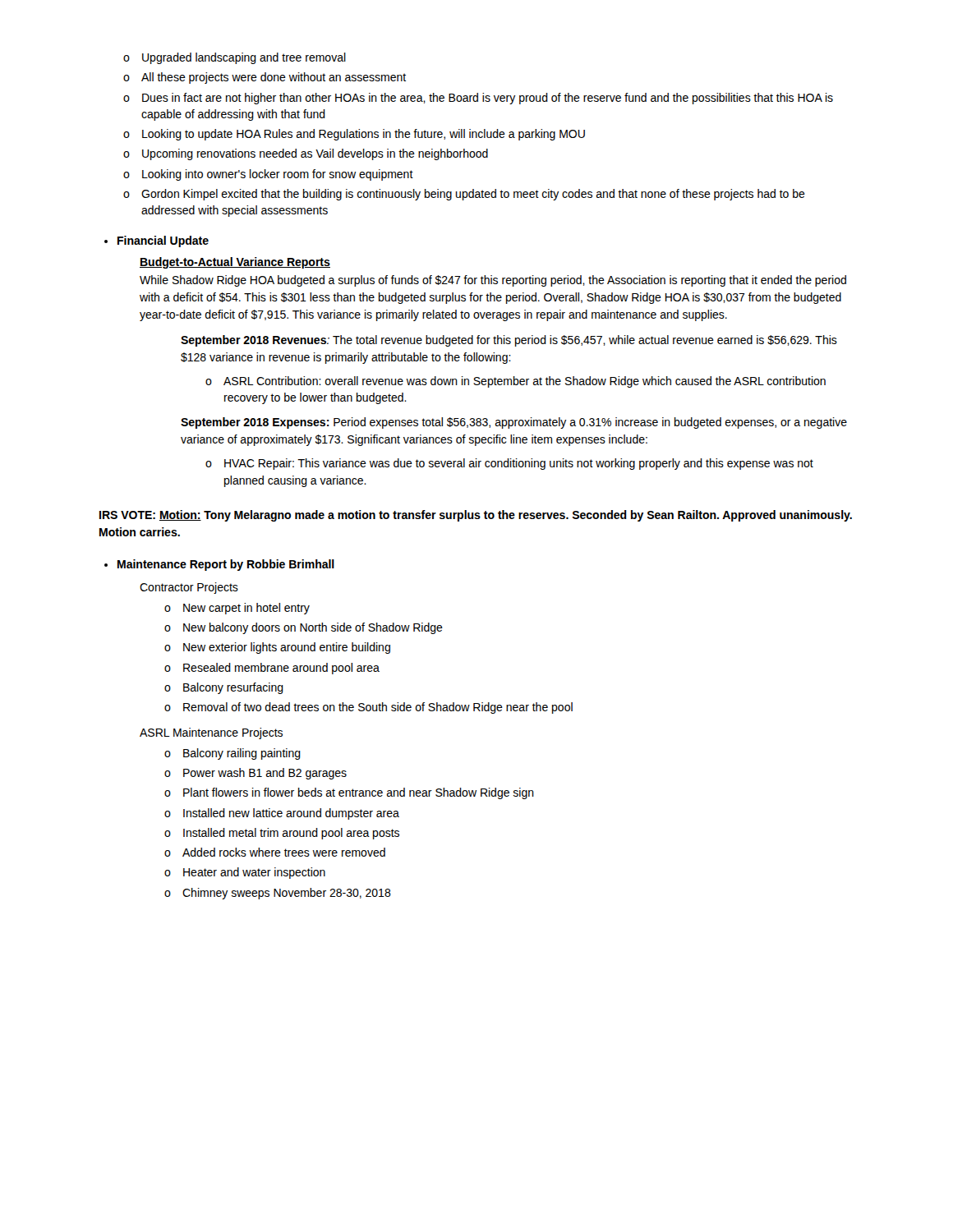Find the block on this page that starts "While Shadow Ridge"
The image size is (953, 1232).
point(493,297)
